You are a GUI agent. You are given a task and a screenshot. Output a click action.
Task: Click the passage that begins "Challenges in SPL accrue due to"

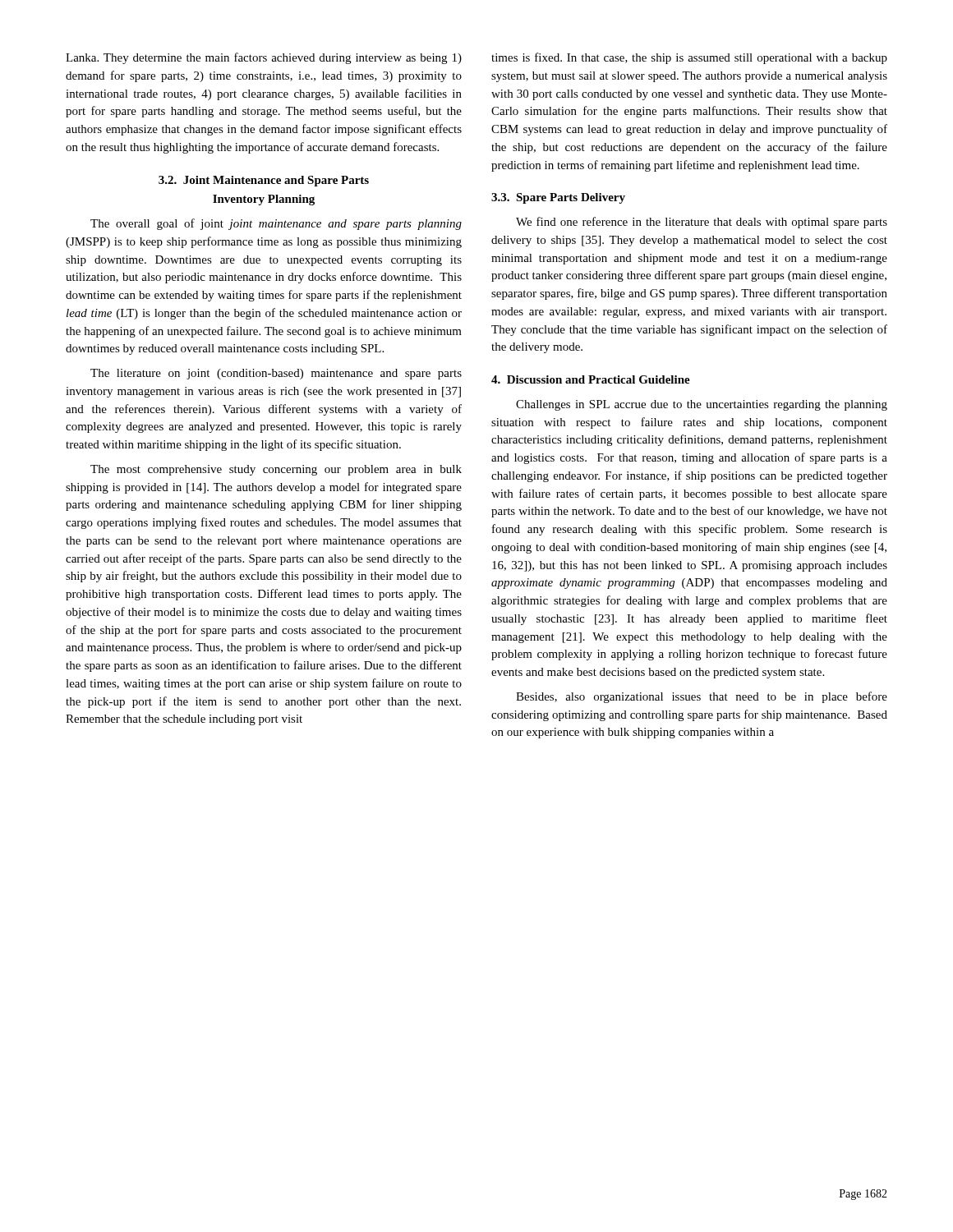689,569
